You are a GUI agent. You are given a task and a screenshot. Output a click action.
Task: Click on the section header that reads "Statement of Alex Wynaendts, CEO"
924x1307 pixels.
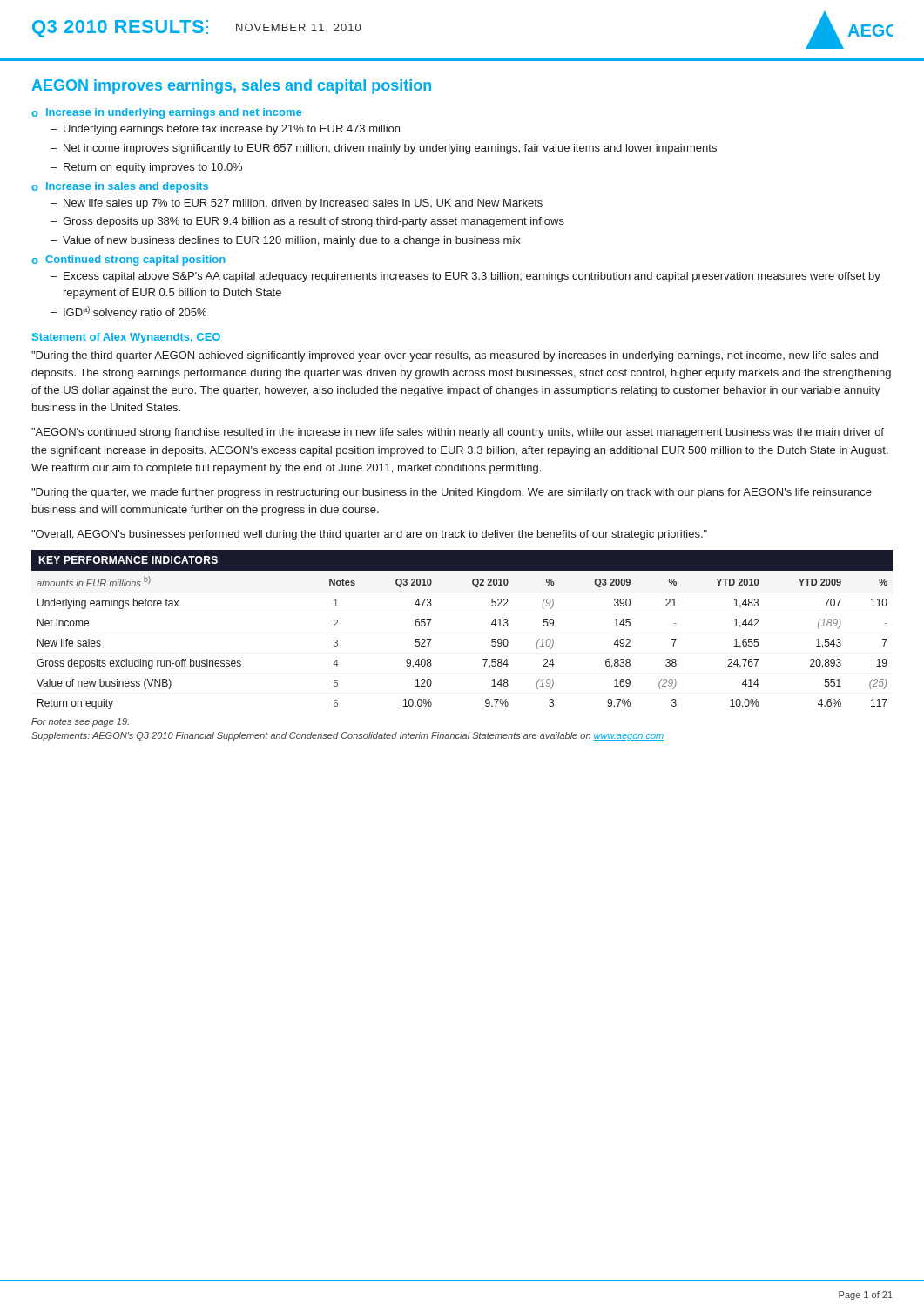point(126,338)
